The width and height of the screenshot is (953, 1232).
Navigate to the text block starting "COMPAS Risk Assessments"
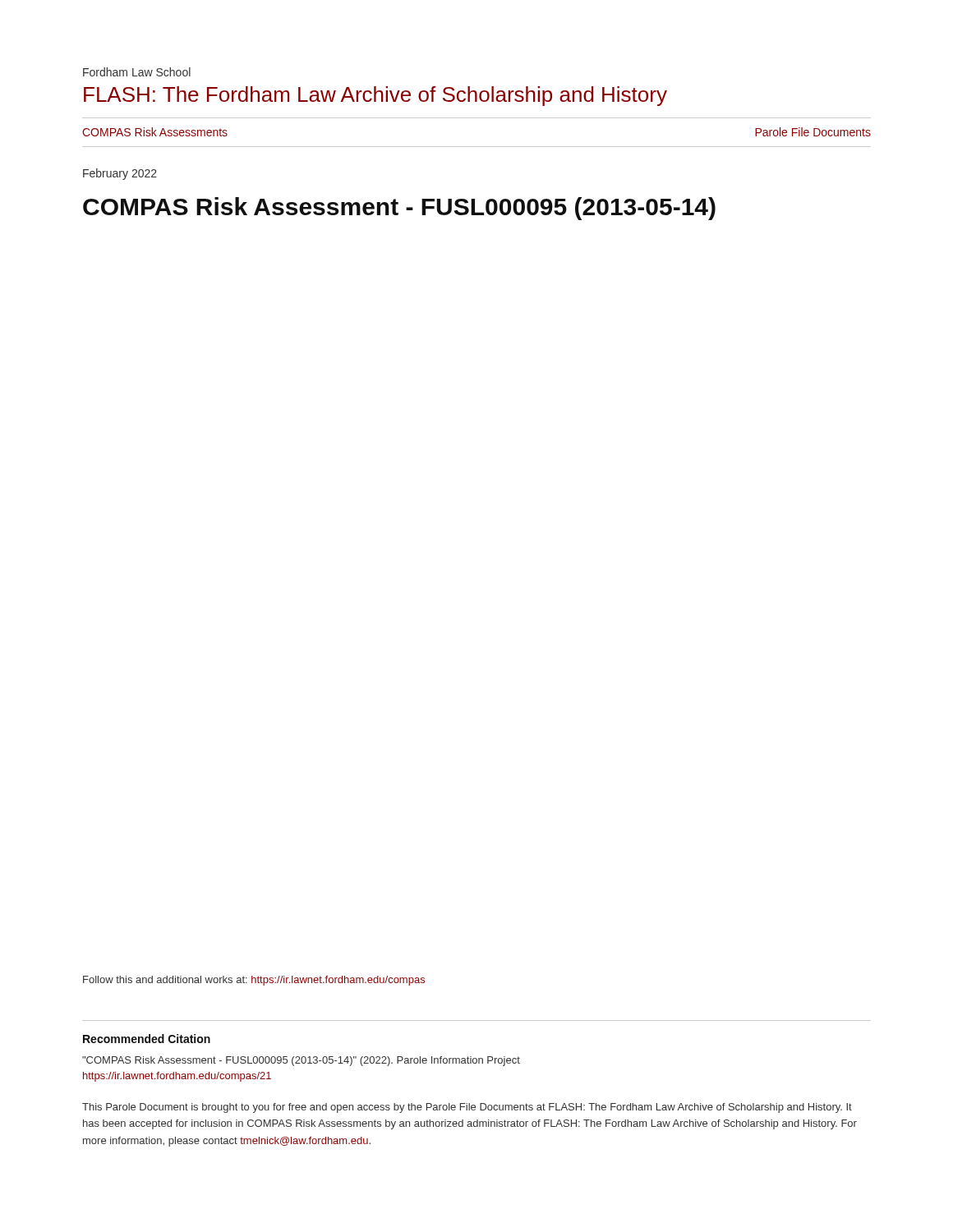[155, 132]
